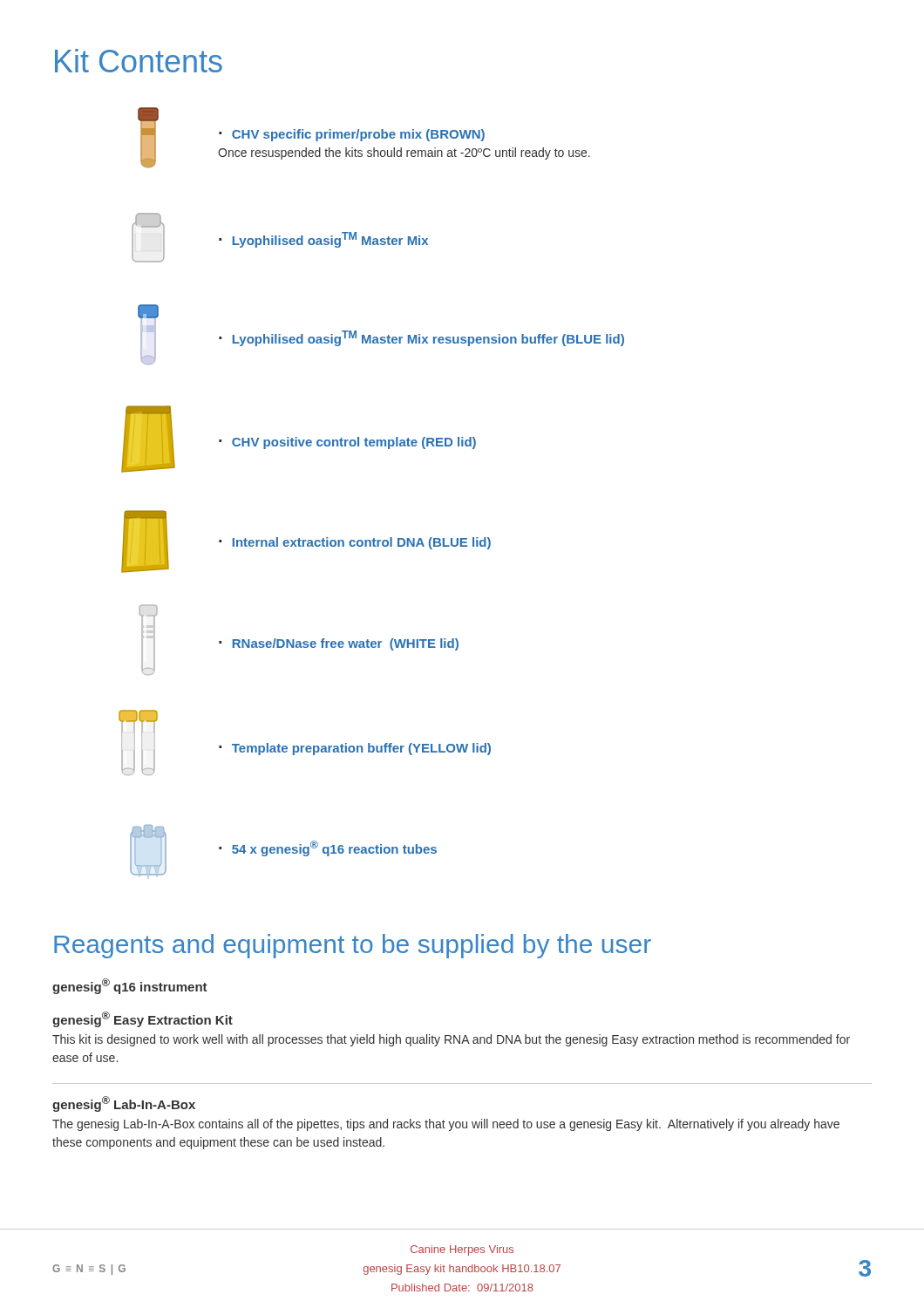The height and width of the screenshot is (1308, 924).
Task: Select the passage starting "· CHV specific primer/probe mix (BROWN)"
Action: 479,141
